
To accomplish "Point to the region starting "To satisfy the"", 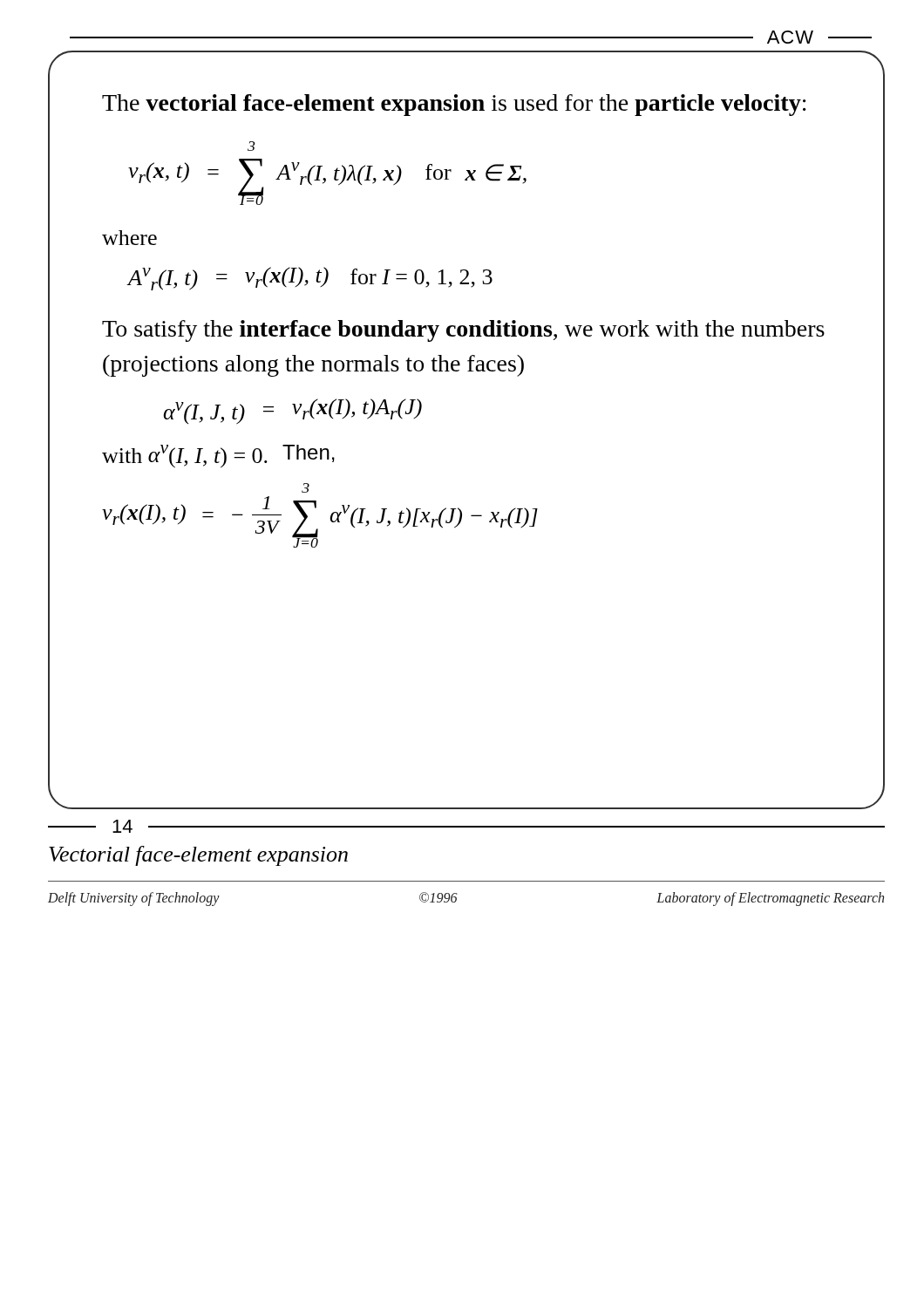I will point(464,346).
